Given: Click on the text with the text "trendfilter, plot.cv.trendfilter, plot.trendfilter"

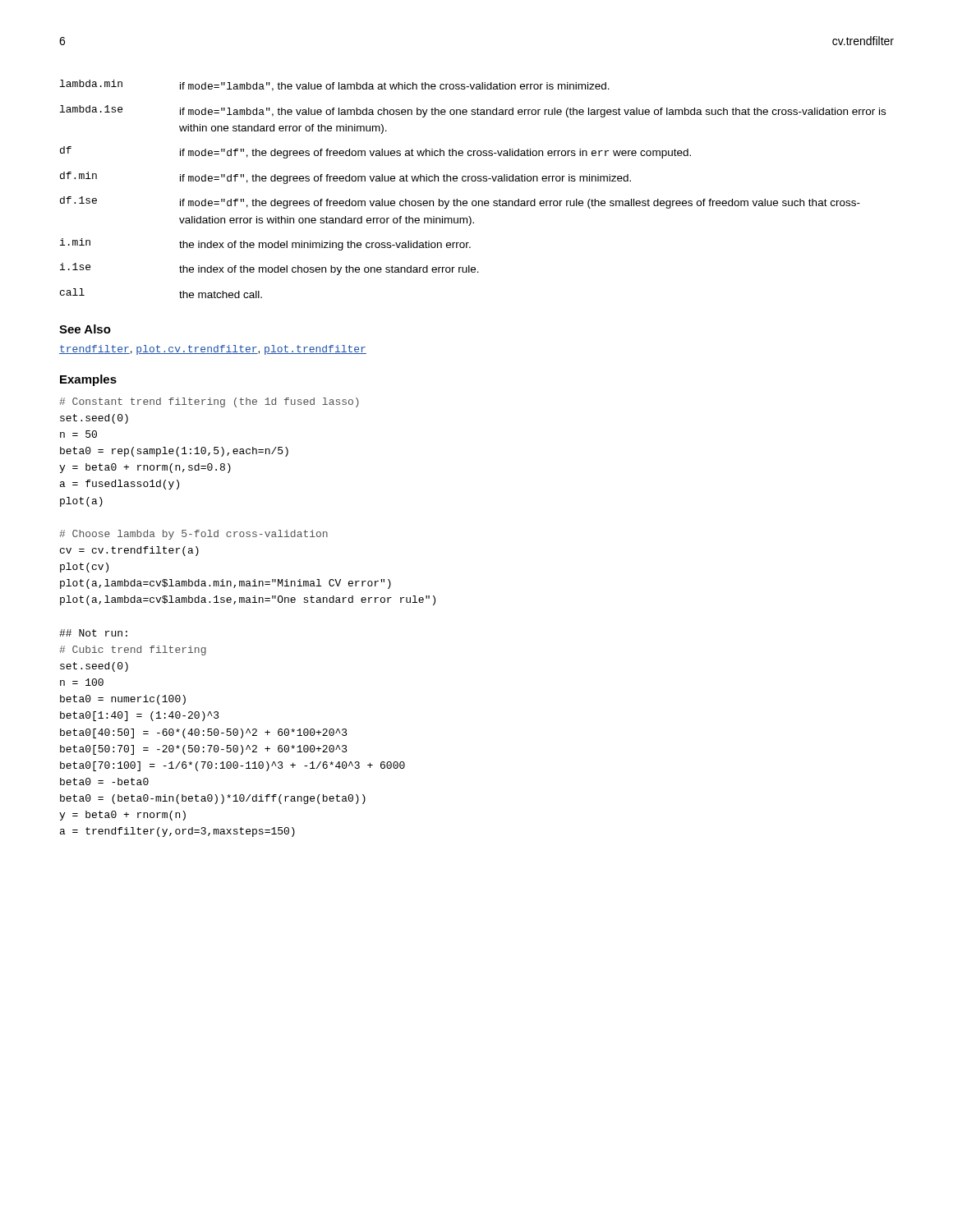Looking at the screenshot, I should [213, 349].
